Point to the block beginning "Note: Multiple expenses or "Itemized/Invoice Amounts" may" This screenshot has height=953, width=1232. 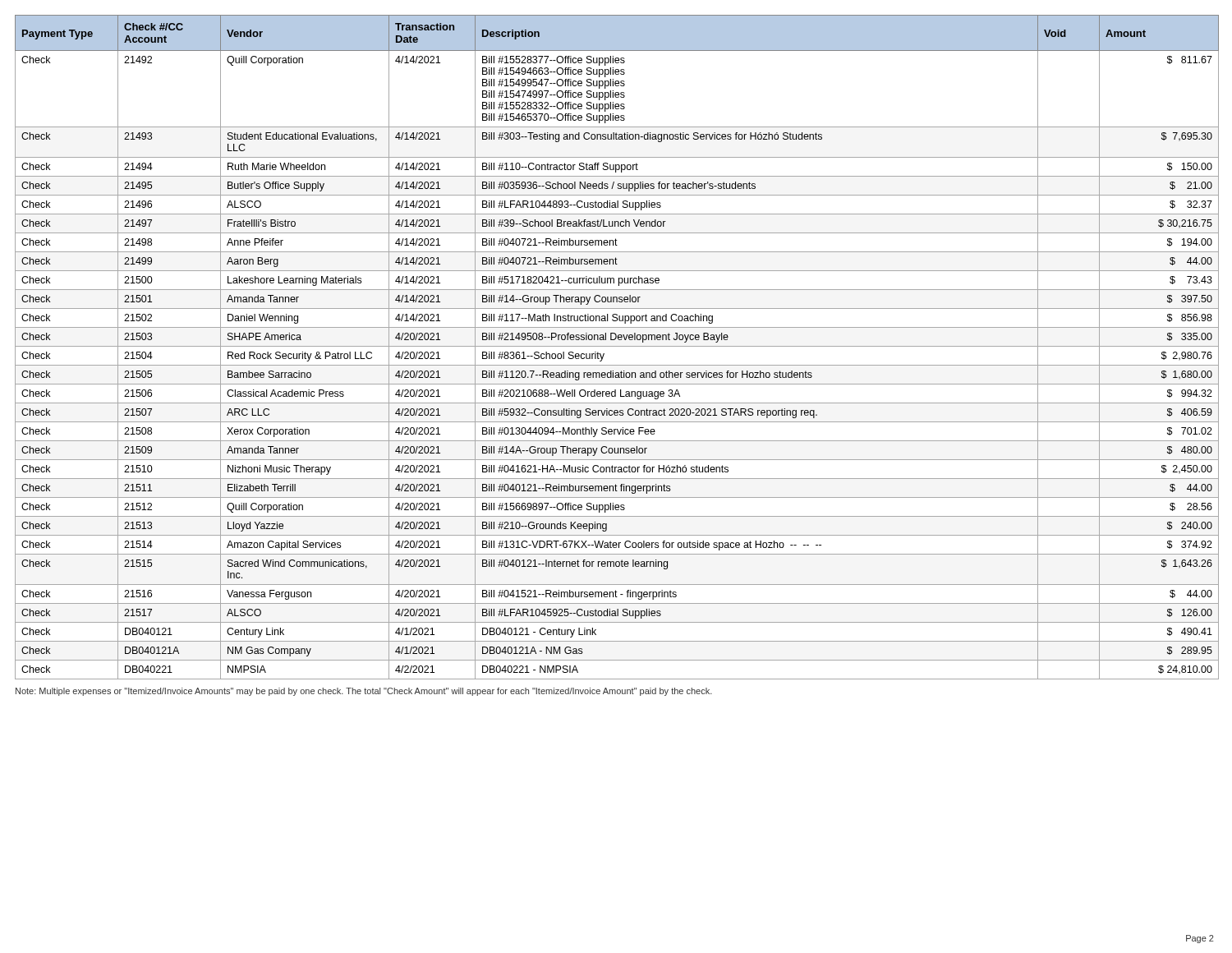coord(364,691)
